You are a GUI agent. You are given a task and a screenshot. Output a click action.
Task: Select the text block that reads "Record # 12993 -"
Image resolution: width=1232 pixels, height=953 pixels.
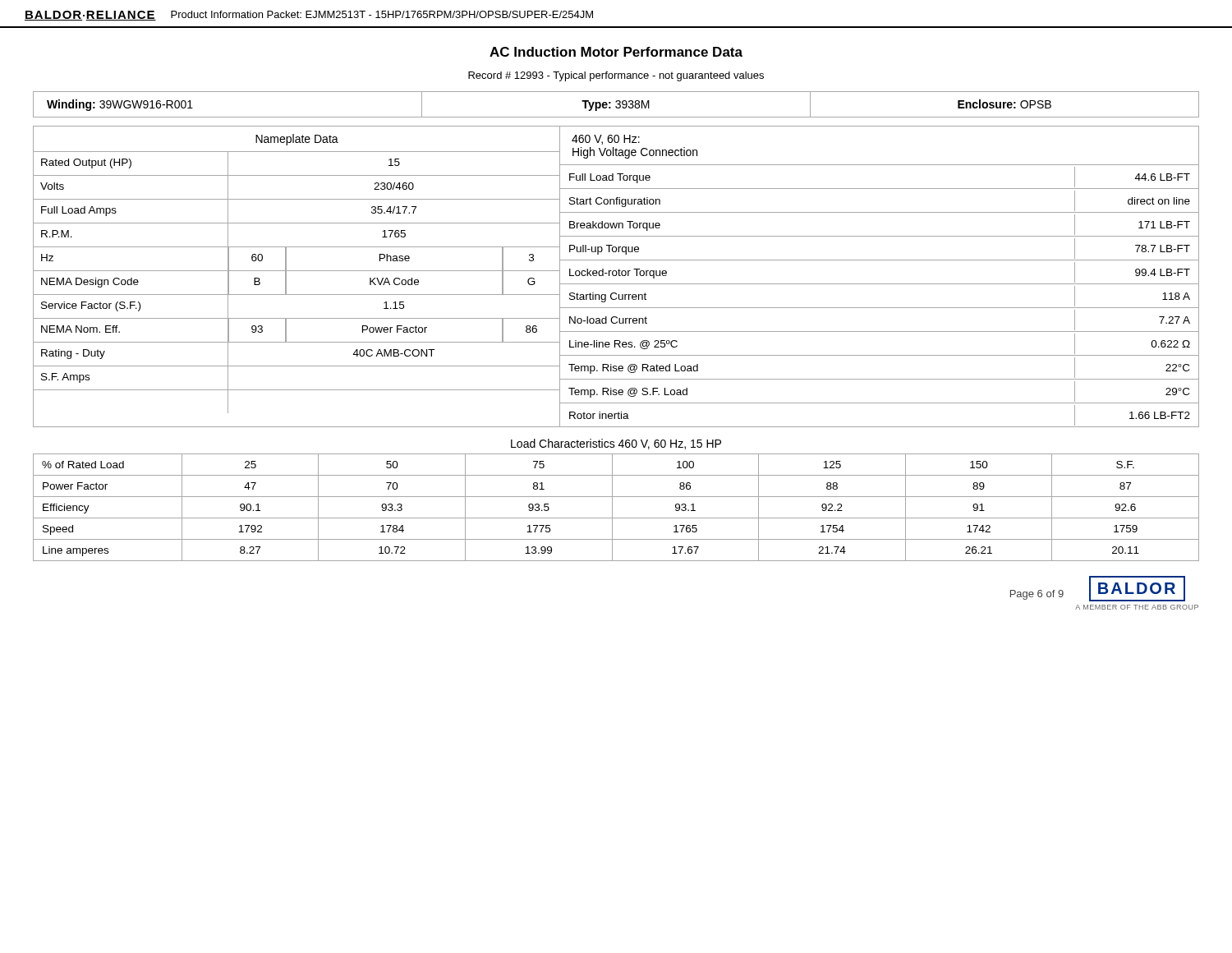[x=616, y=75]
